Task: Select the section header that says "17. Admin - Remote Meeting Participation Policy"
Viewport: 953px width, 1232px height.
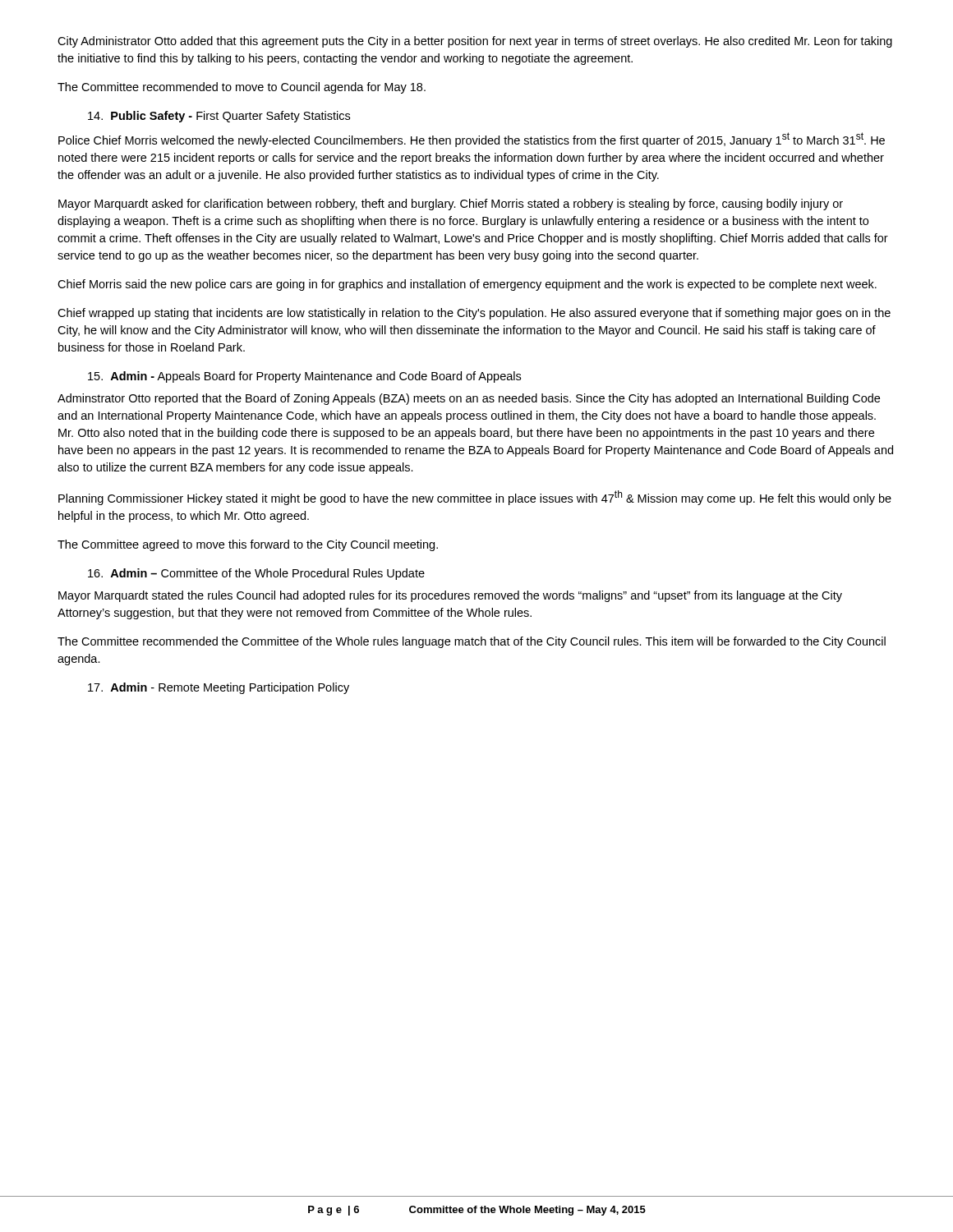Action: pyautogui.click(x=218, y=688)
